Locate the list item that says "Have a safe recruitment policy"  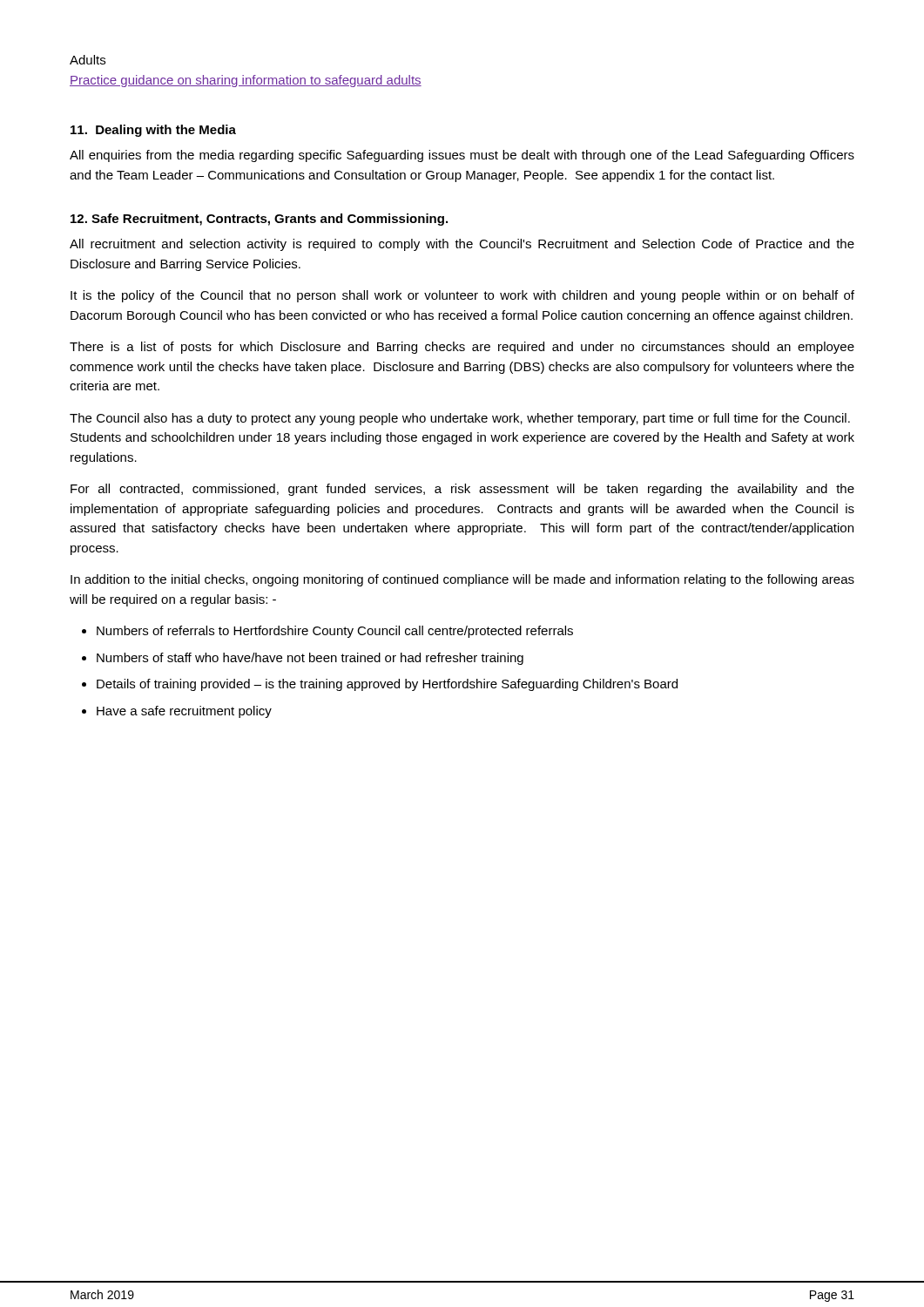(184, 710)
